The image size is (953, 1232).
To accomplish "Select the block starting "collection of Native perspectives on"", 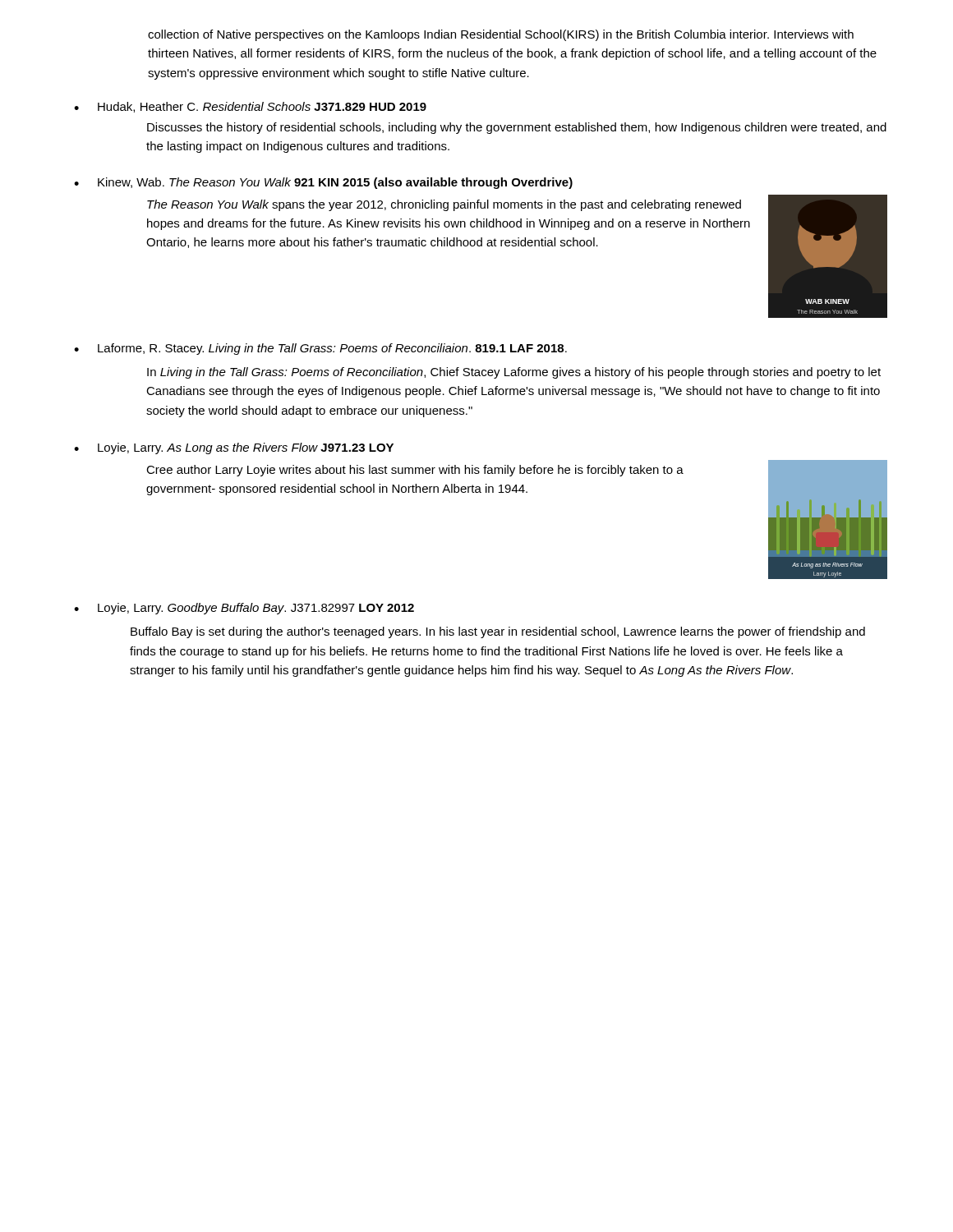I will (512, 53).
